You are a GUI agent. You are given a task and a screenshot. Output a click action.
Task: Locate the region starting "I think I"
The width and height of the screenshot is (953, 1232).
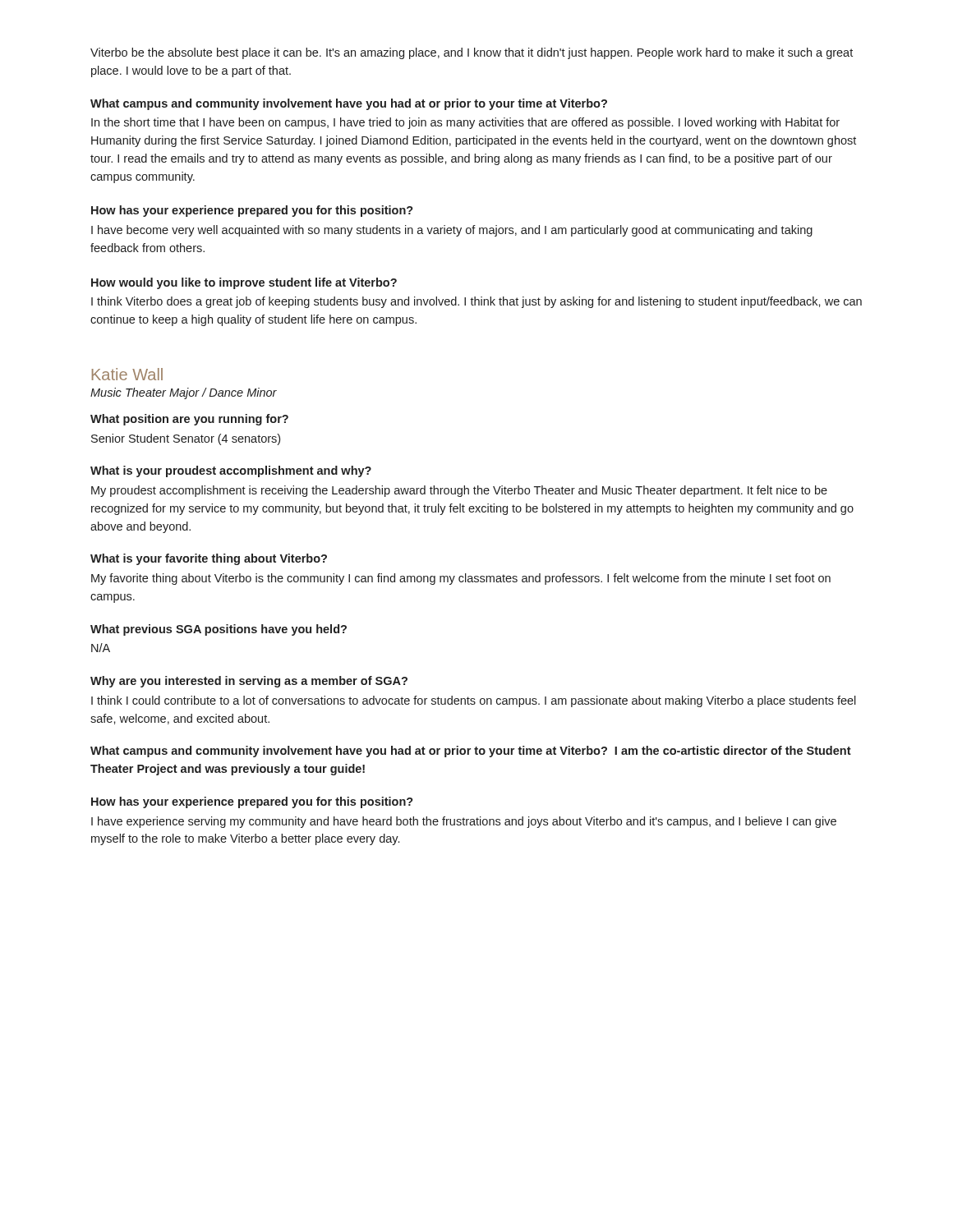point(473,709)
